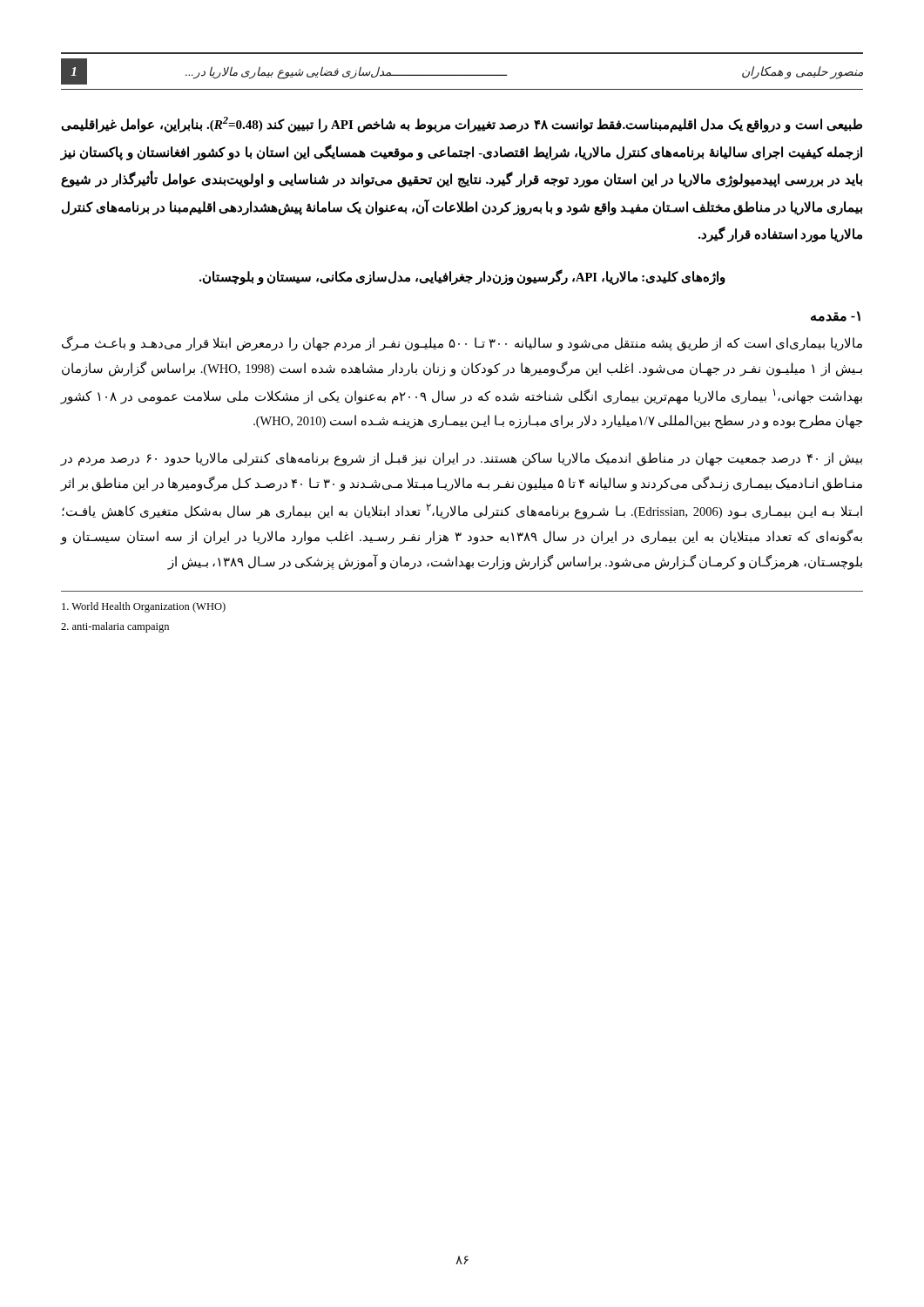Image resolution: width=924 pixels, height=1307 pixels.
Task: Point to "۱- مقدمه"
Action: pyautogui.click(x=836, y=315)
